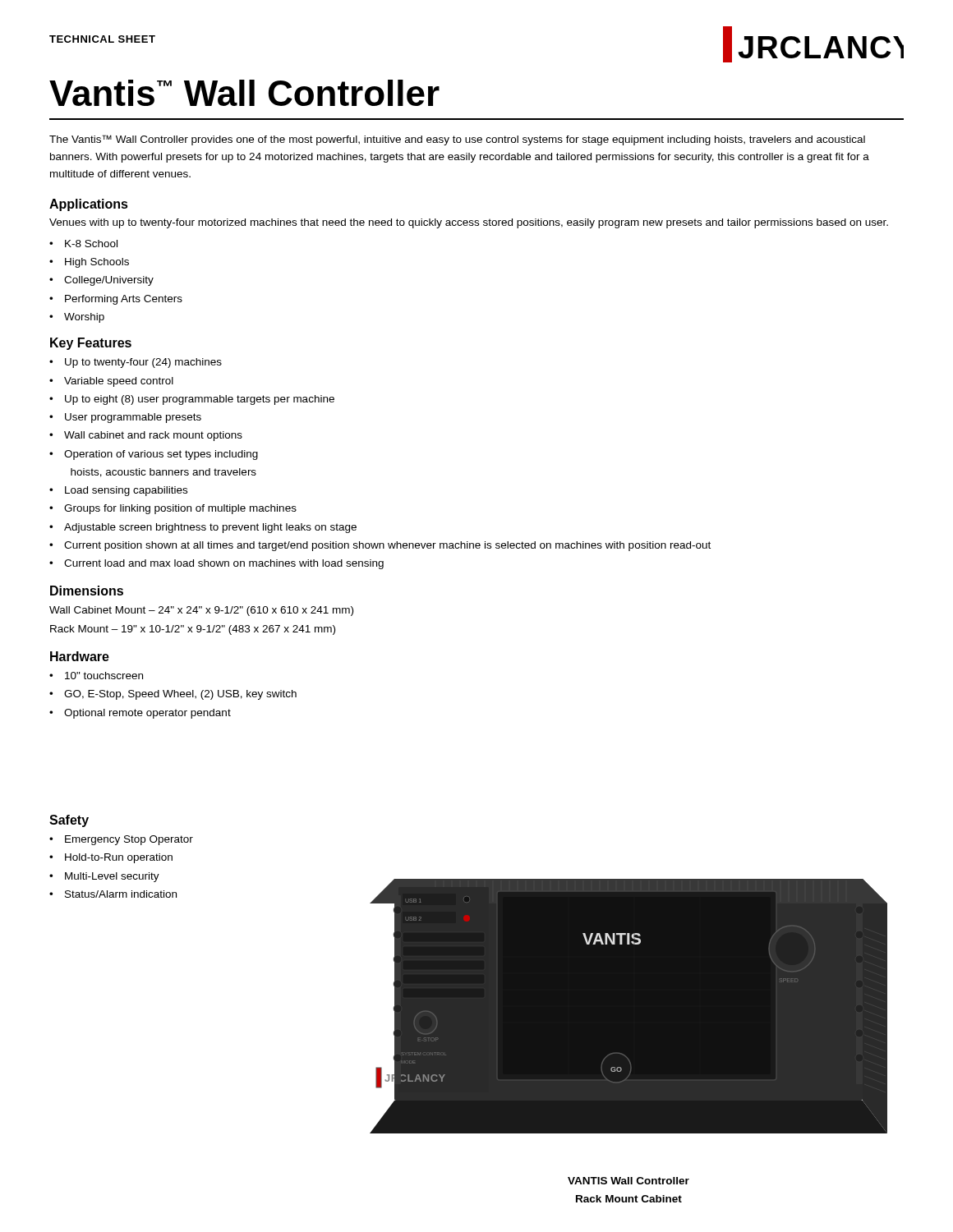The image size is (953, 1232).
Task: Locate the list item that reads "•10" touchscreen"
Action: [x=97, y=676]
